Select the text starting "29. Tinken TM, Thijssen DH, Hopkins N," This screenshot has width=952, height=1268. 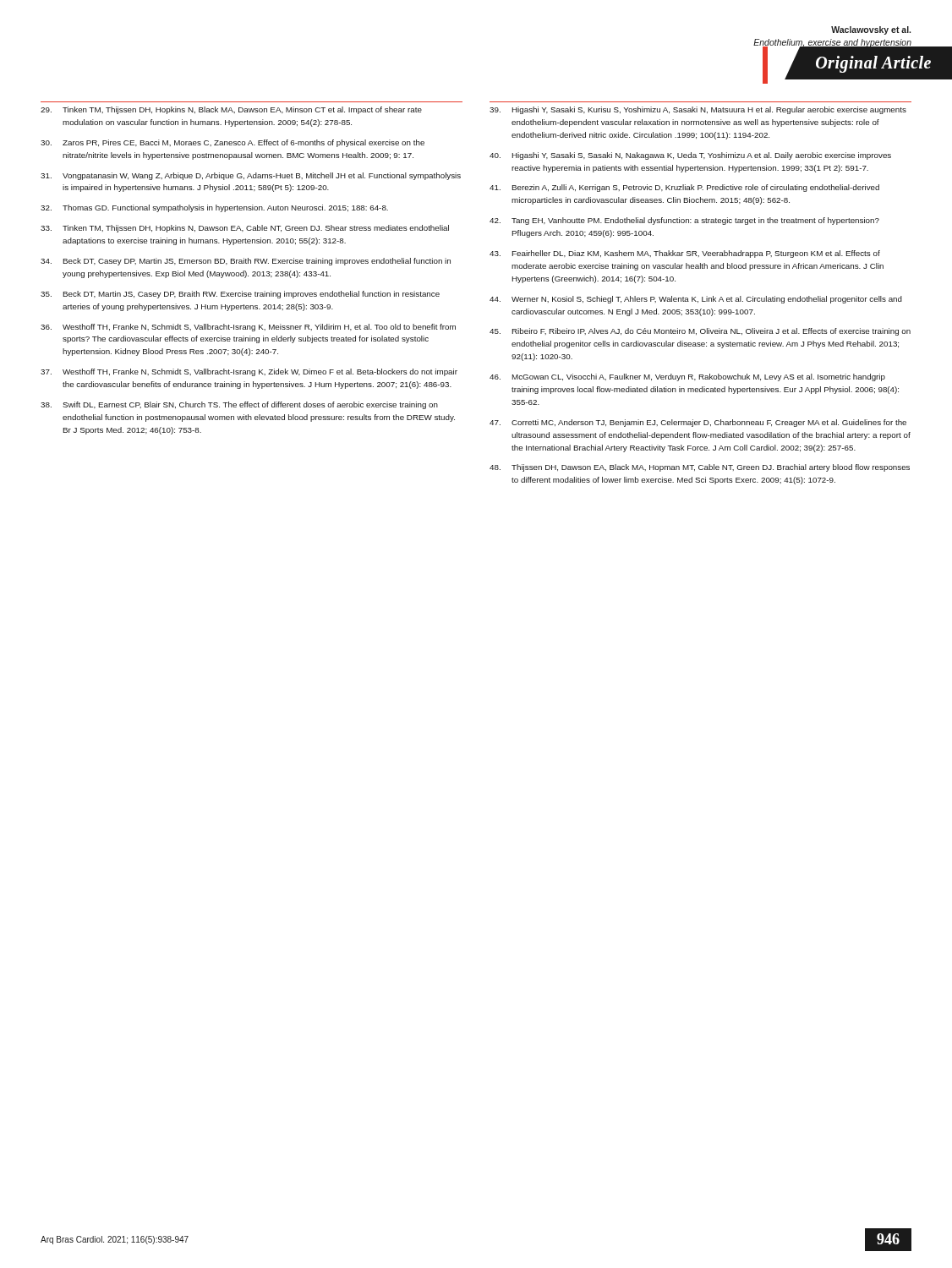[x=252, y=117]
